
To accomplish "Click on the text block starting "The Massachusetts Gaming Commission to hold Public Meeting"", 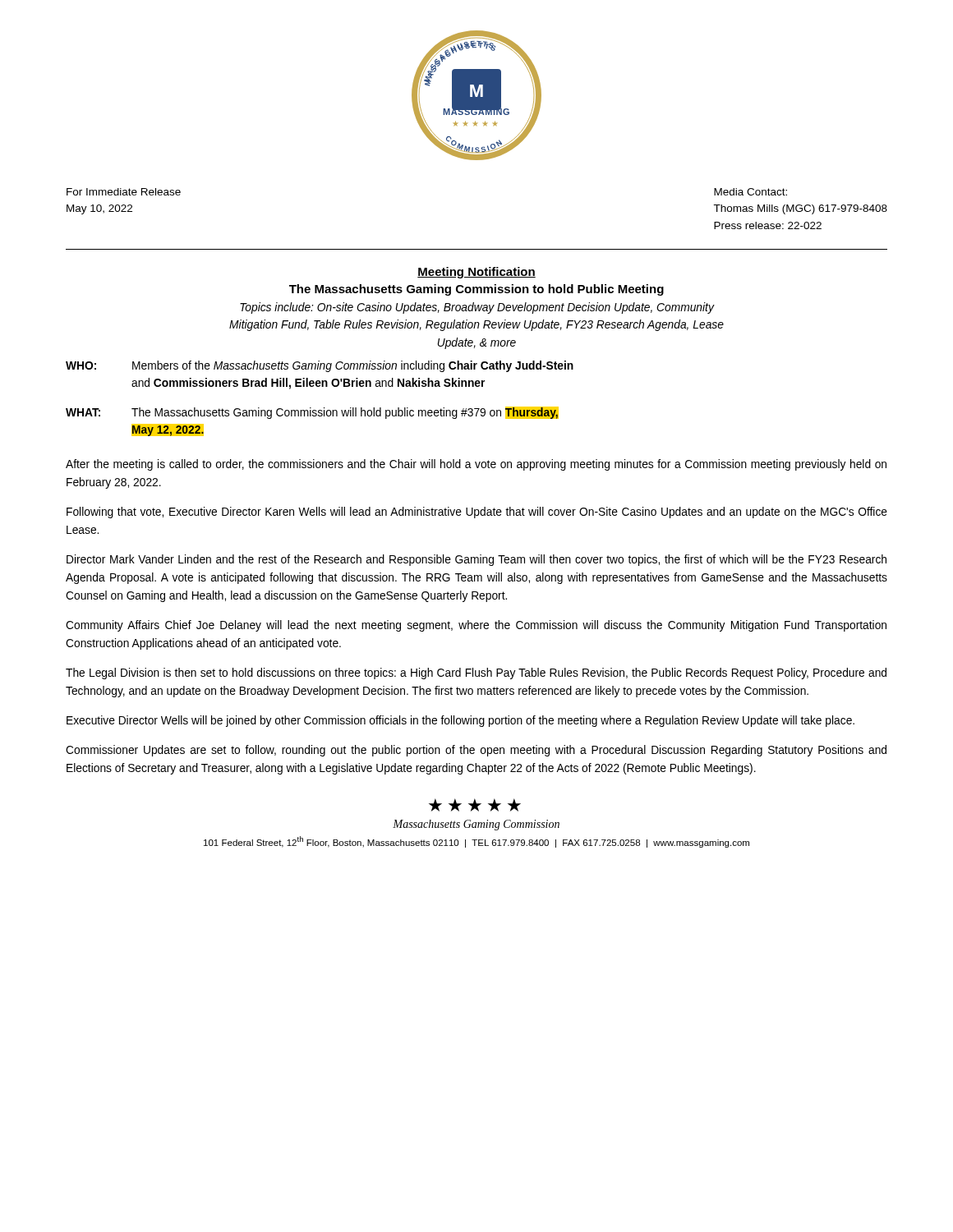I will [476, 288].
